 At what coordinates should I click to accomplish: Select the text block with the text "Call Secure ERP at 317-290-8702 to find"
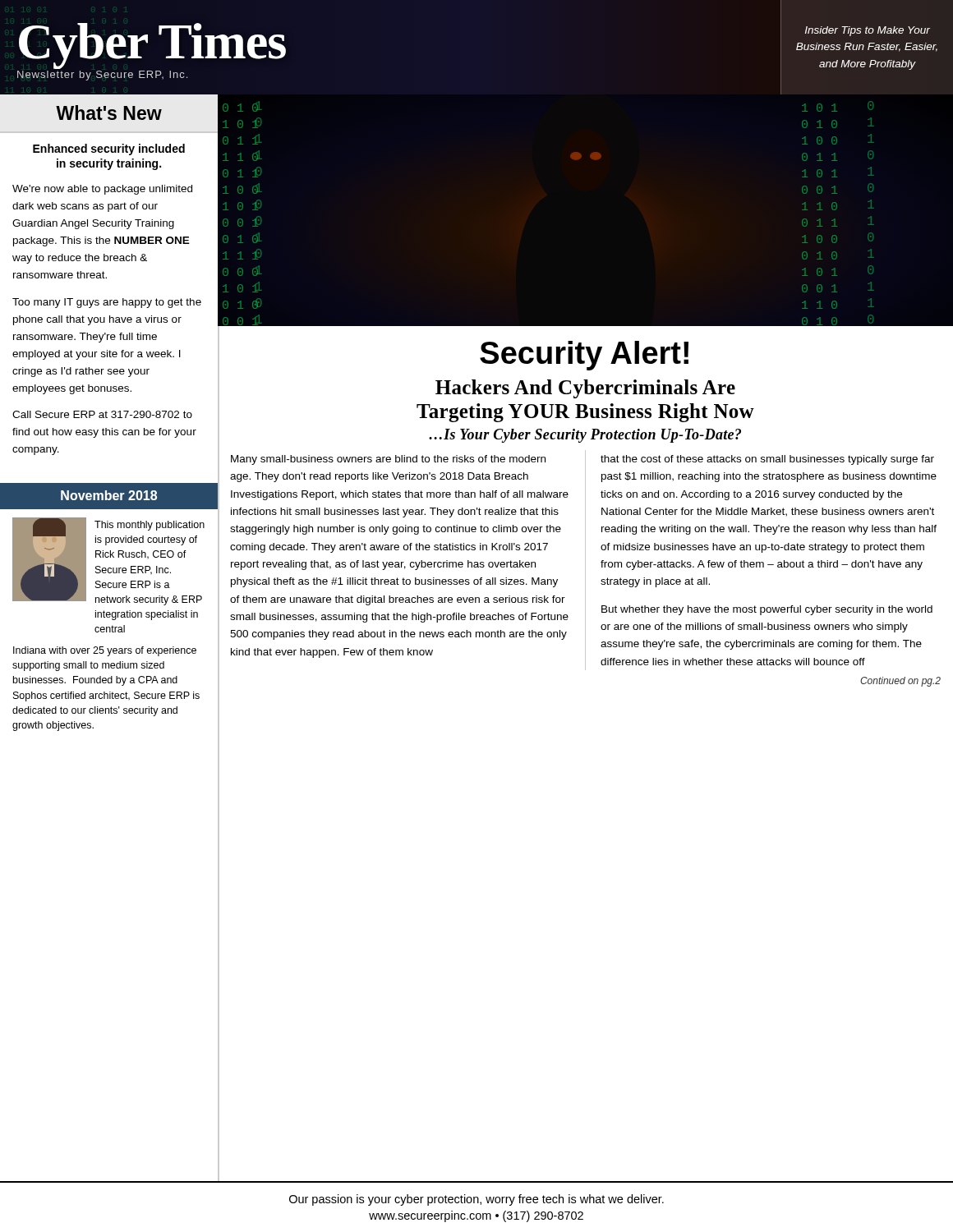[x=109, y=433]
